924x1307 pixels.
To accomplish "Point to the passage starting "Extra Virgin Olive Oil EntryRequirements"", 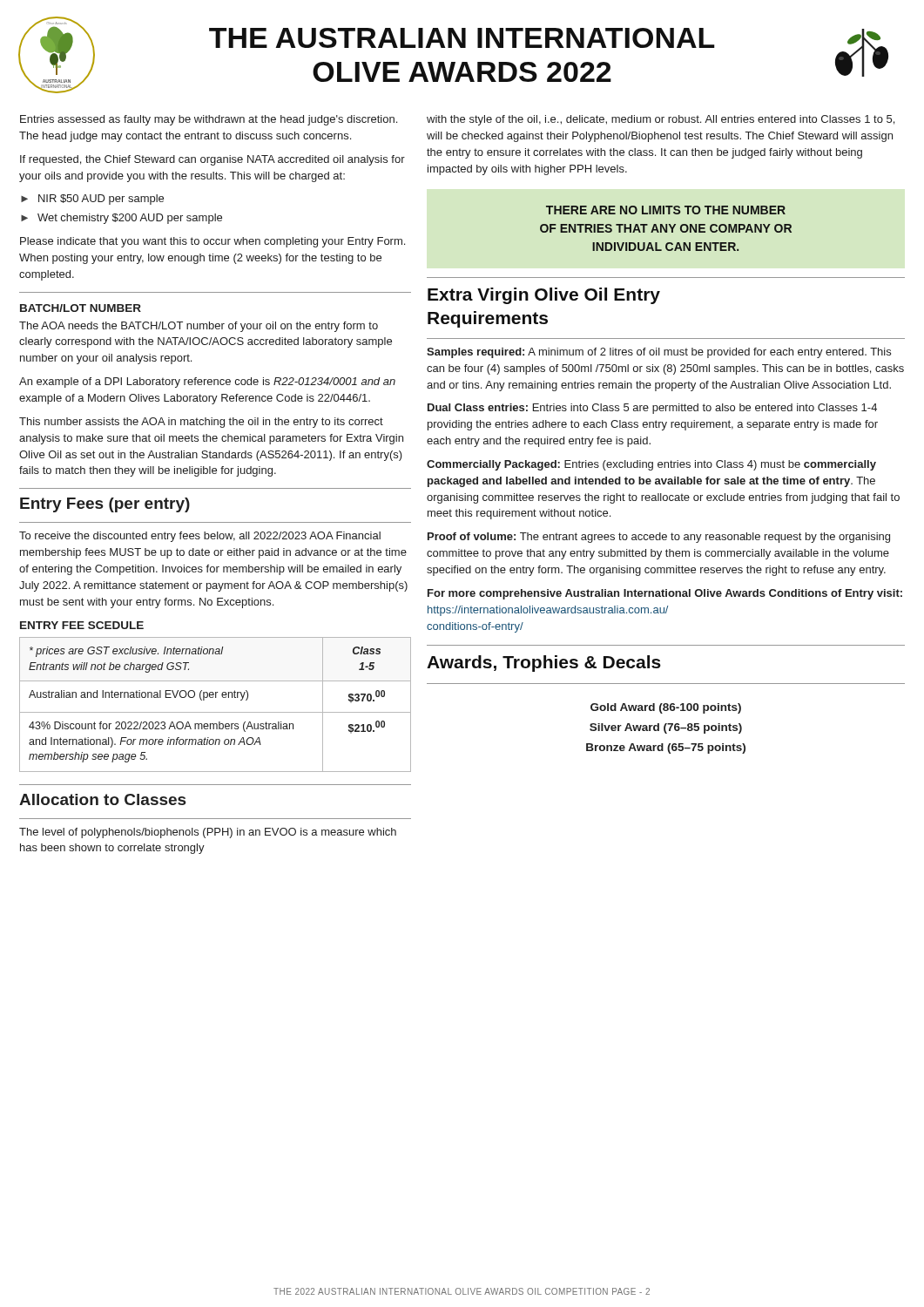I will [543, 306].
